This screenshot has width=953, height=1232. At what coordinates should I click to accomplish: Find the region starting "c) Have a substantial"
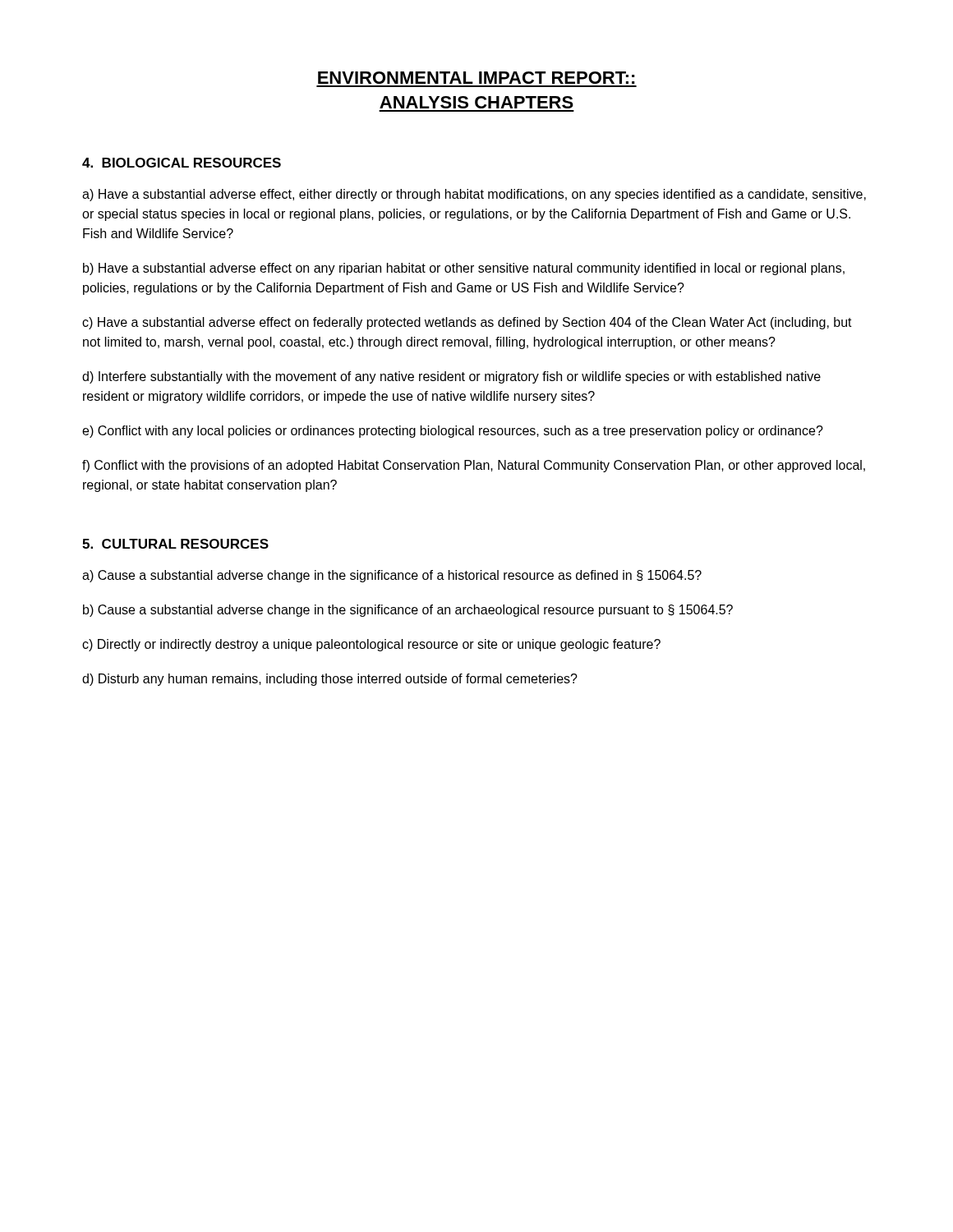[467, 333]
